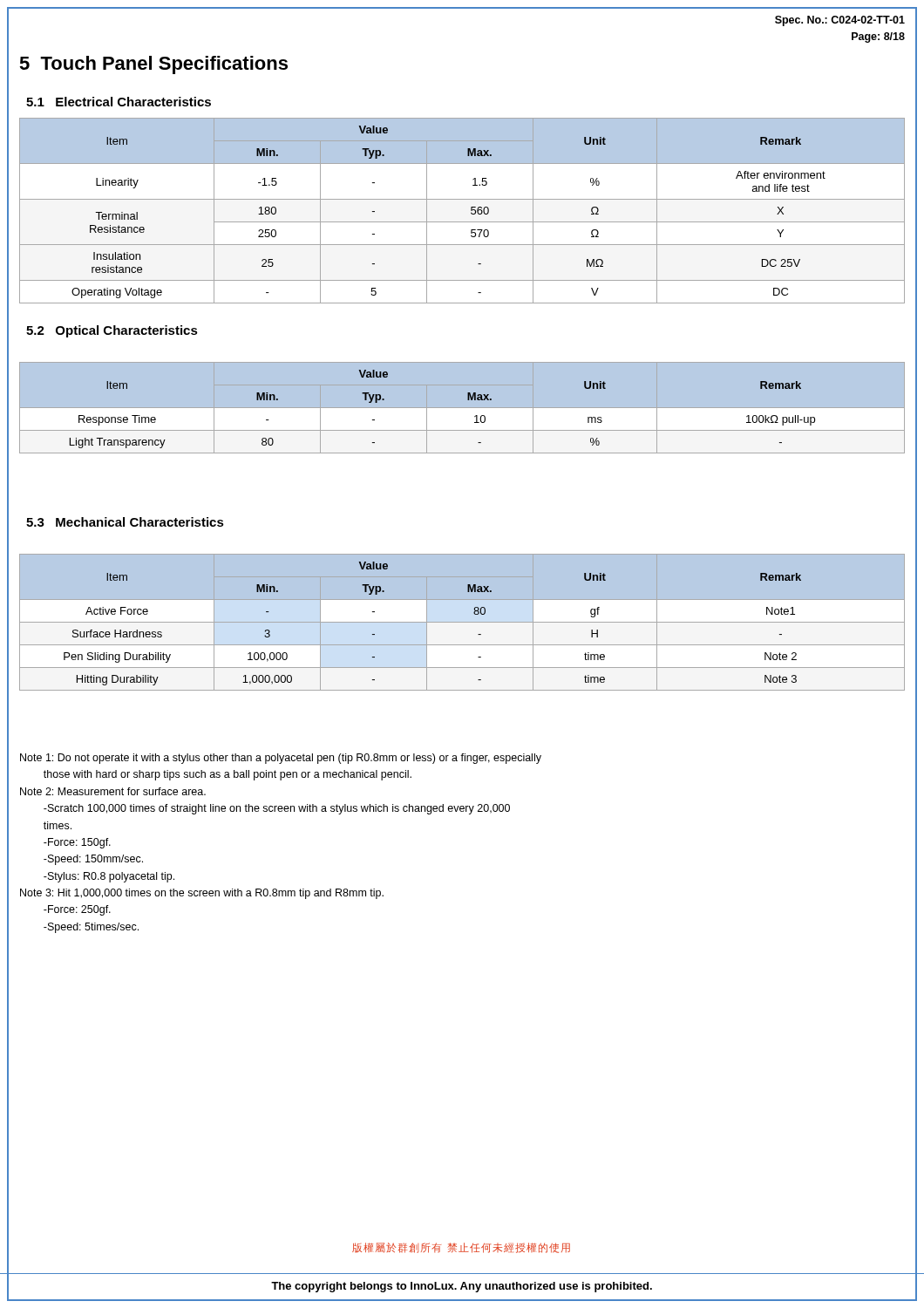The image size is (924, 1308).
Task: Locate the block starting "5.1 Electrical Characteristics"
Action: (x=119, y=102)
